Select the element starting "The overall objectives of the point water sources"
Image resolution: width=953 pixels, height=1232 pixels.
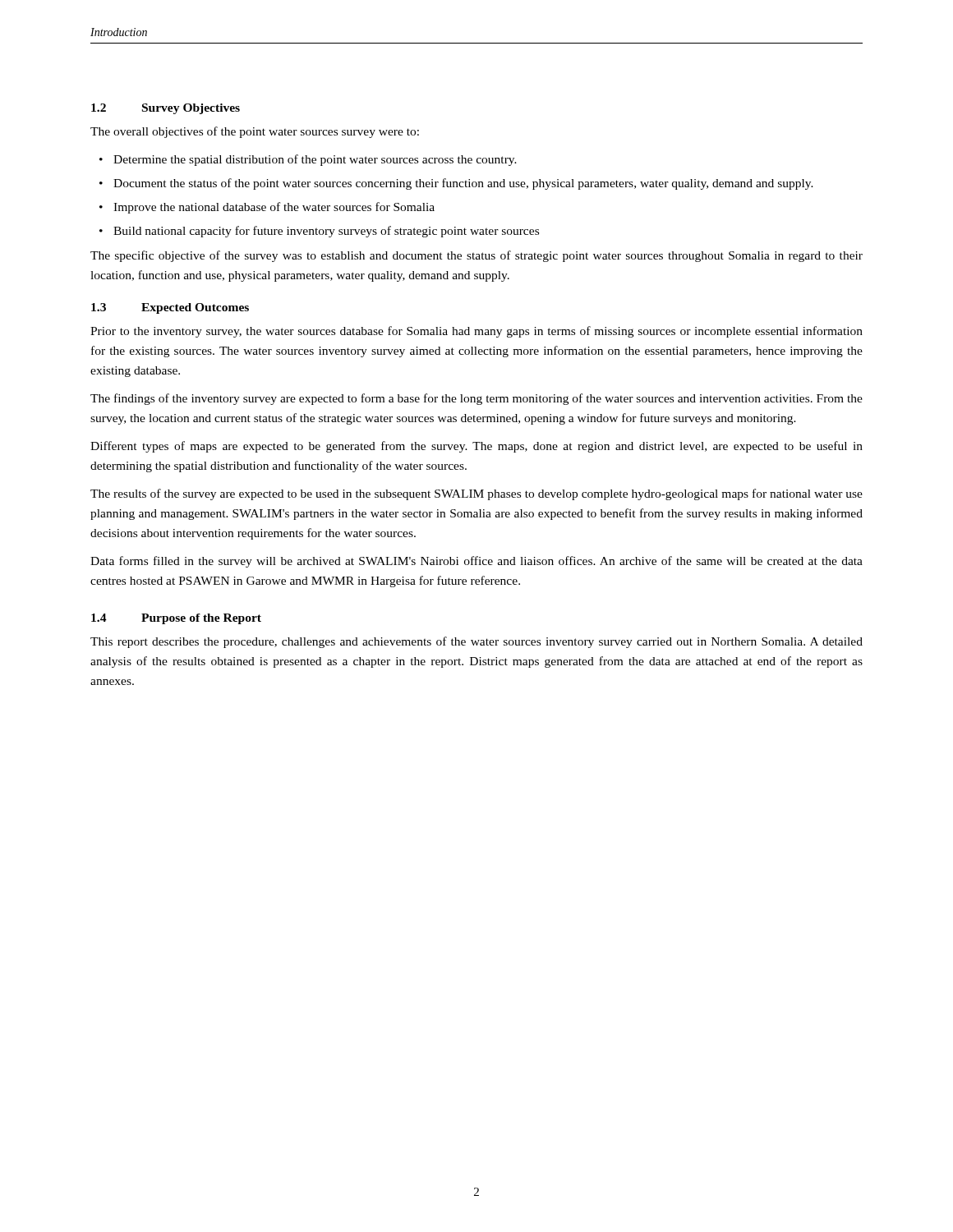coord(255,131)
